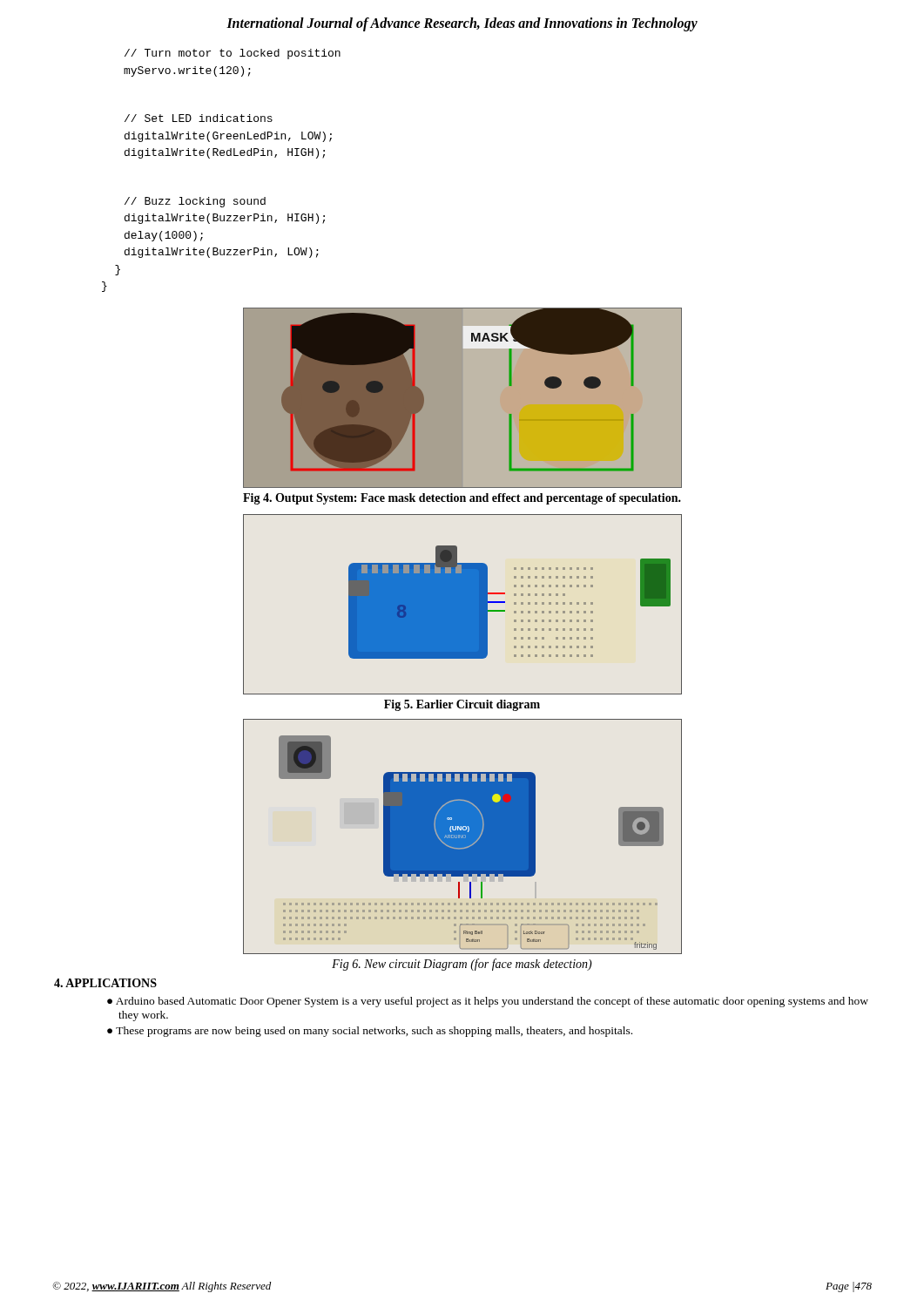Locate the caption containing "Fig 6. New circuit"
Viewport: 924px width, 1307px height.
point(462,964)
